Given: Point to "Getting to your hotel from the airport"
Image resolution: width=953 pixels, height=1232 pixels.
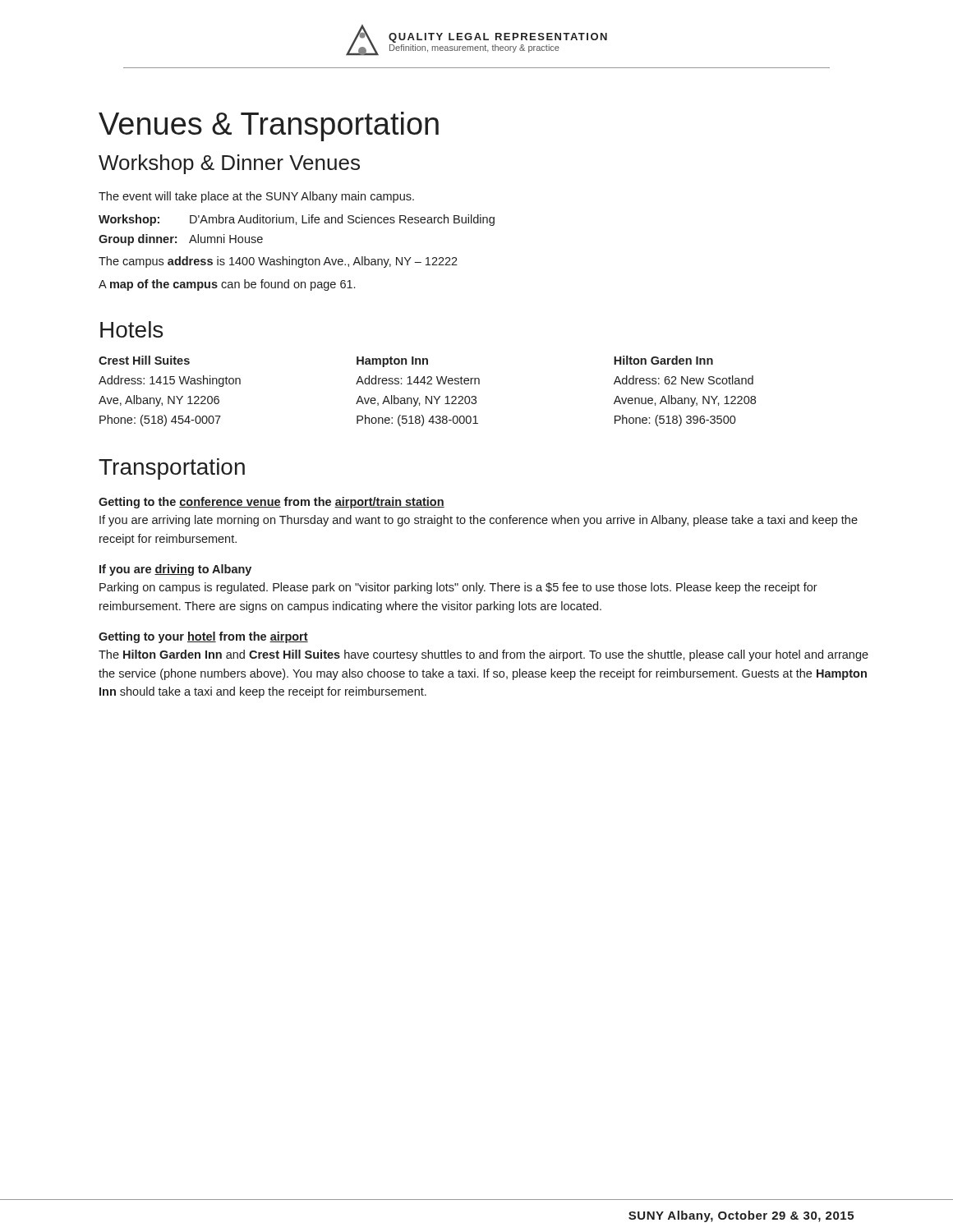Looking at the screenshot, I should (x=203, y=637).
